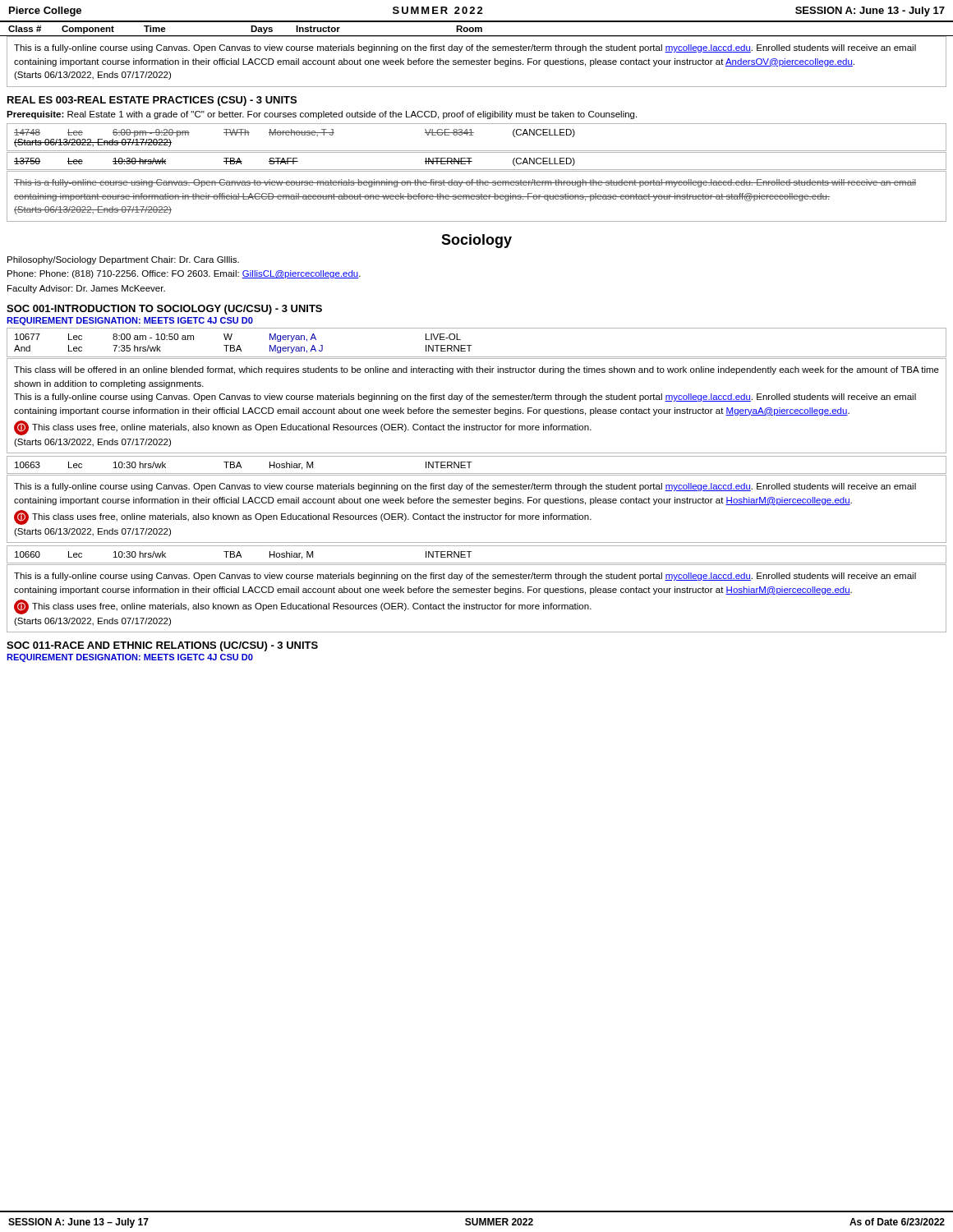Locate the table with the text "10663 Lec 10:30"
This screenshot has width=953, height=1232.
tap(476, 465)
